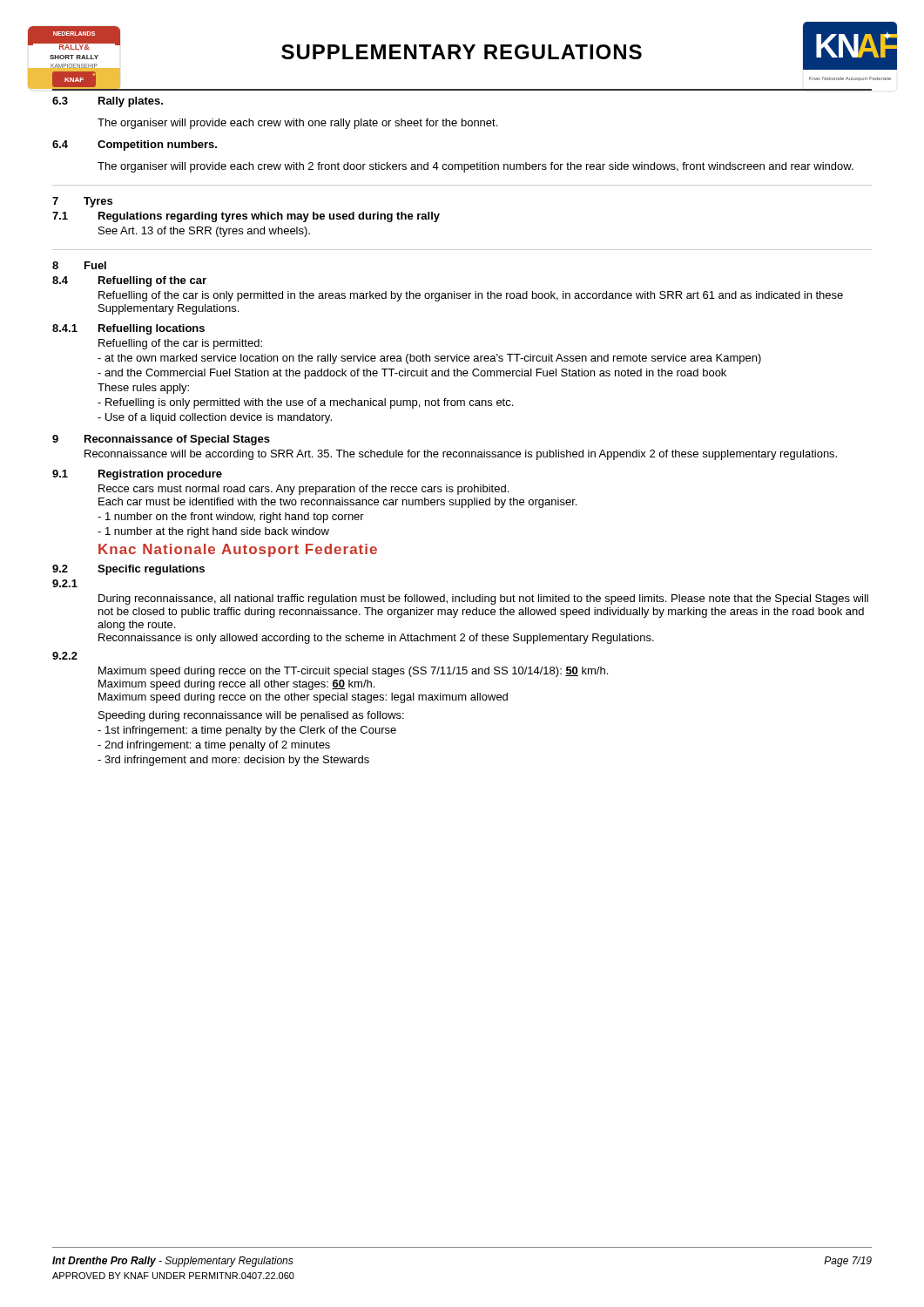Image resolution: width=924 pixels, height=1307 pixels.
Task: Locate the title containing "SUPPLEMENTARY REGULATIONS"
Action: click(x=462, y=52)
